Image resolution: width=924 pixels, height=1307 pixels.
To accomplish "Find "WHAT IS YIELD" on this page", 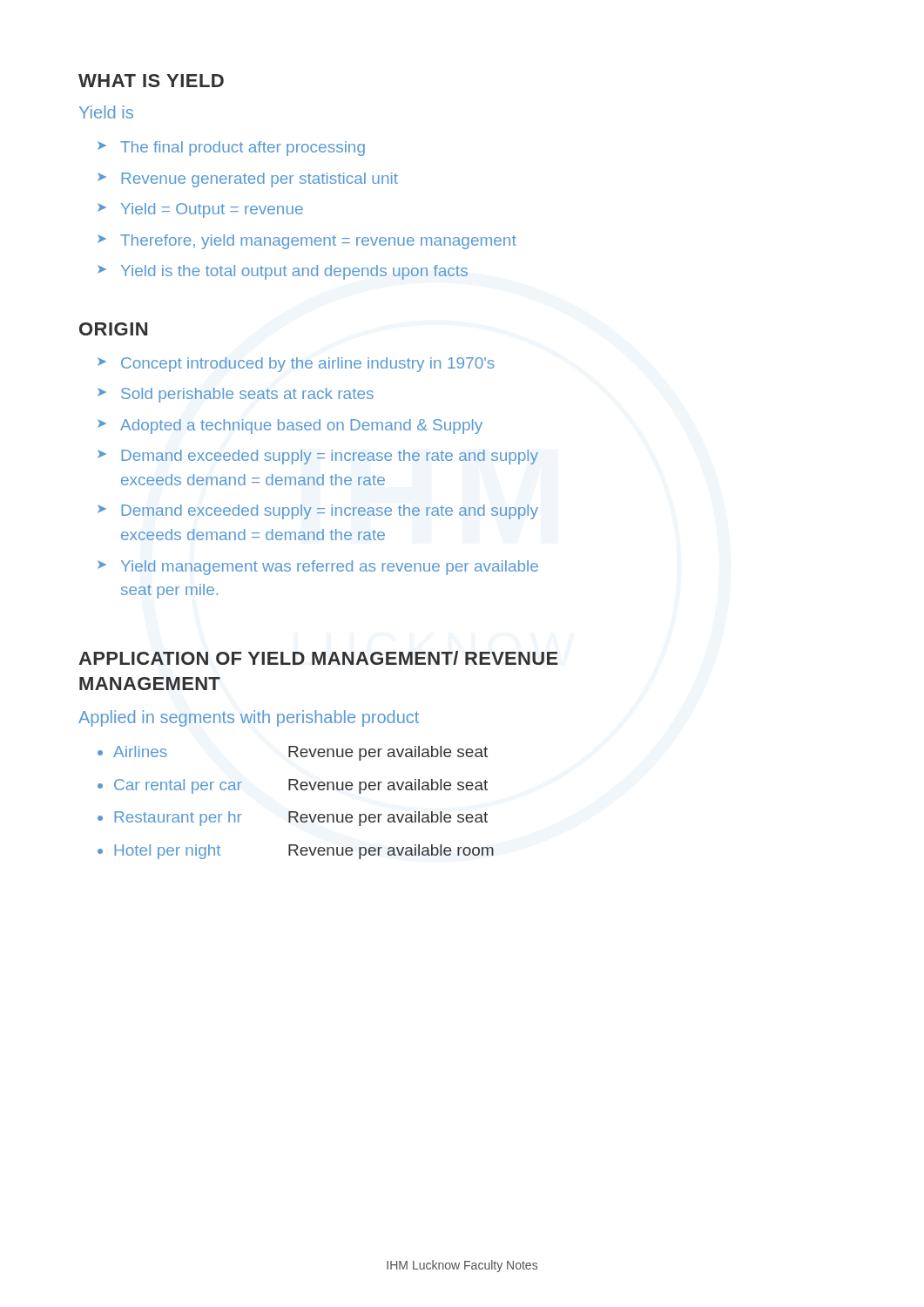I will tap(152, 81).
